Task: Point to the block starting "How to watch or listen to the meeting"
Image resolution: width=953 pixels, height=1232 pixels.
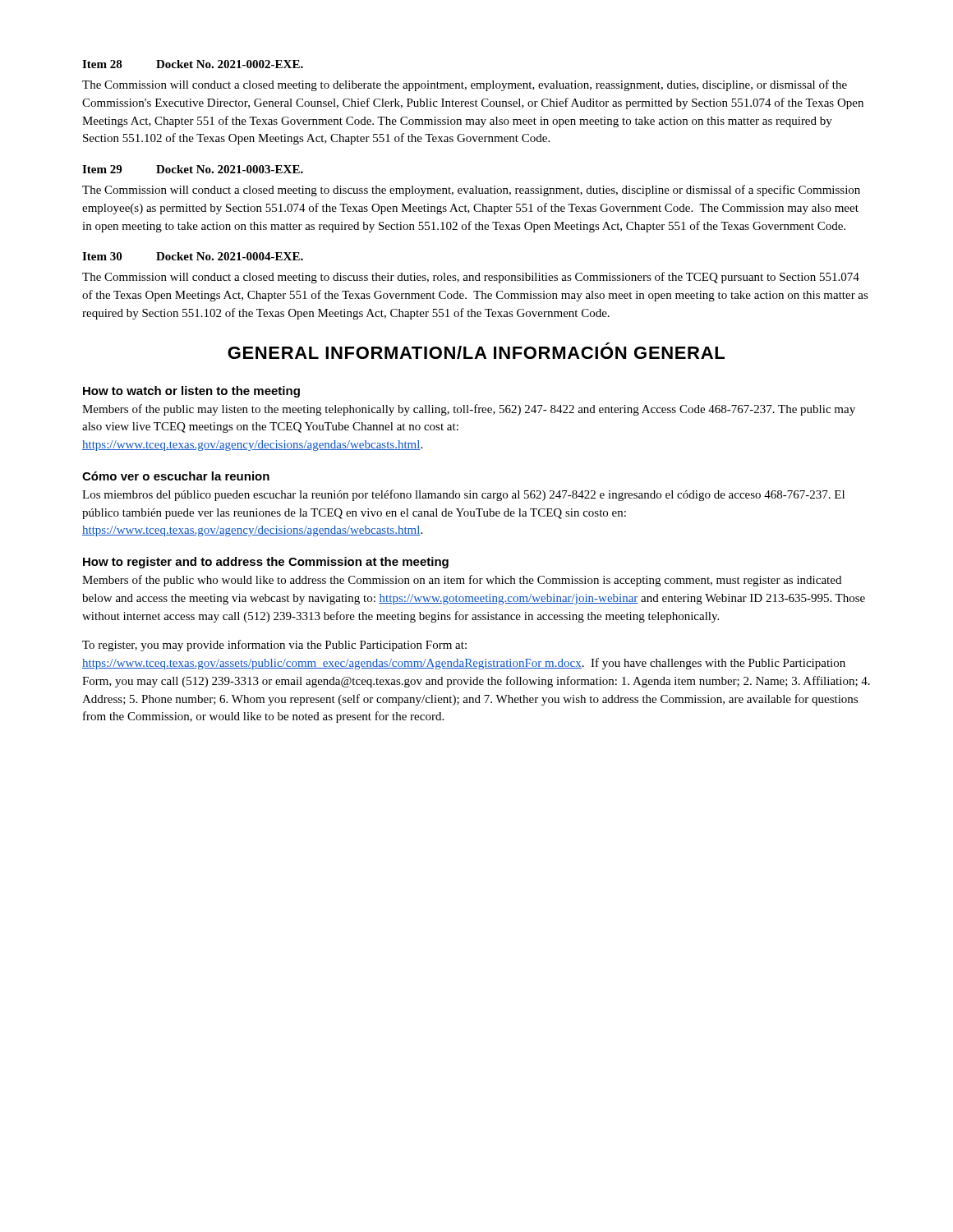Action: pyautogui.click(x=191, y=390)
